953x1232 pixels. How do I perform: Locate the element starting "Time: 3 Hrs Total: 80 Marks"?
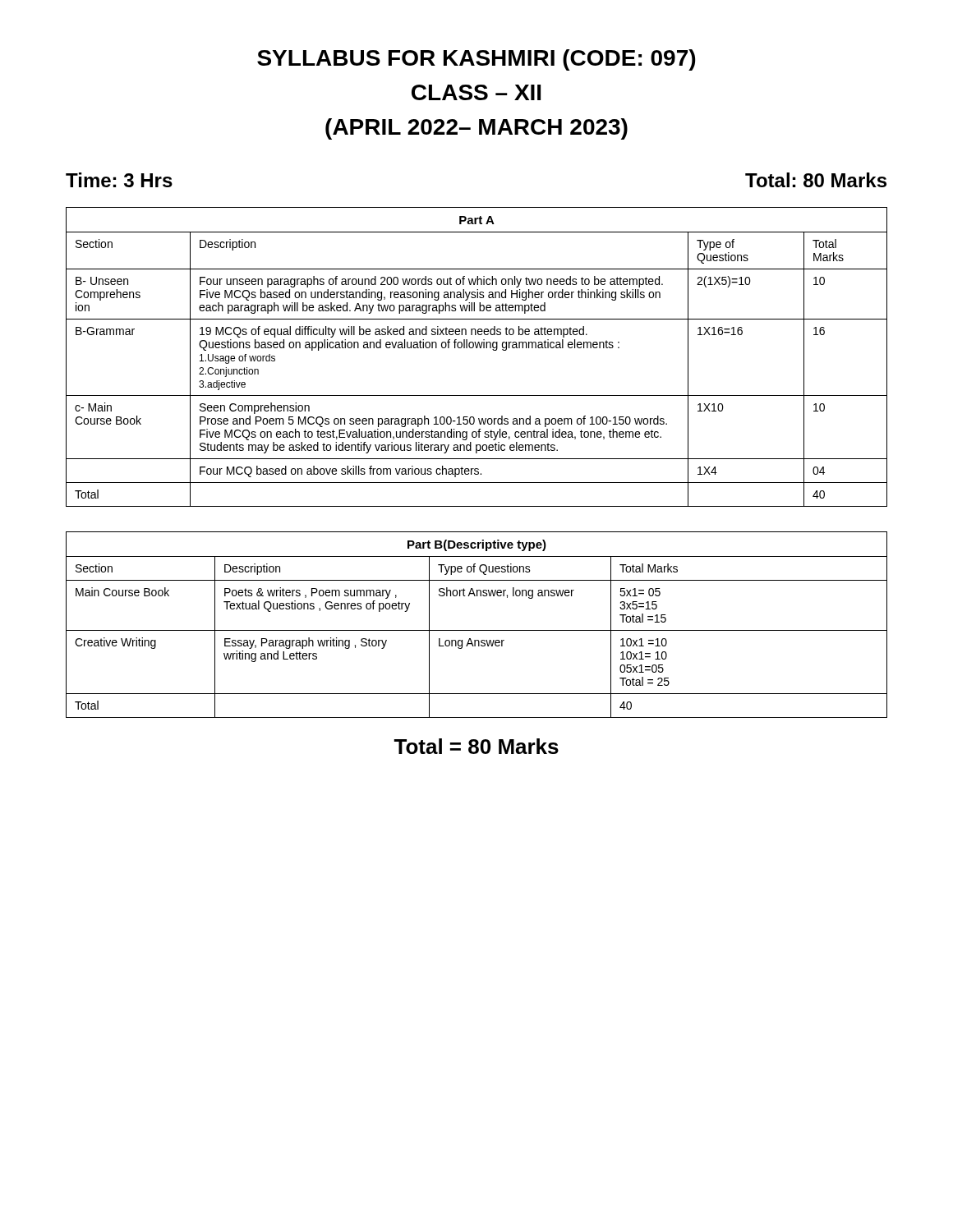115,179
